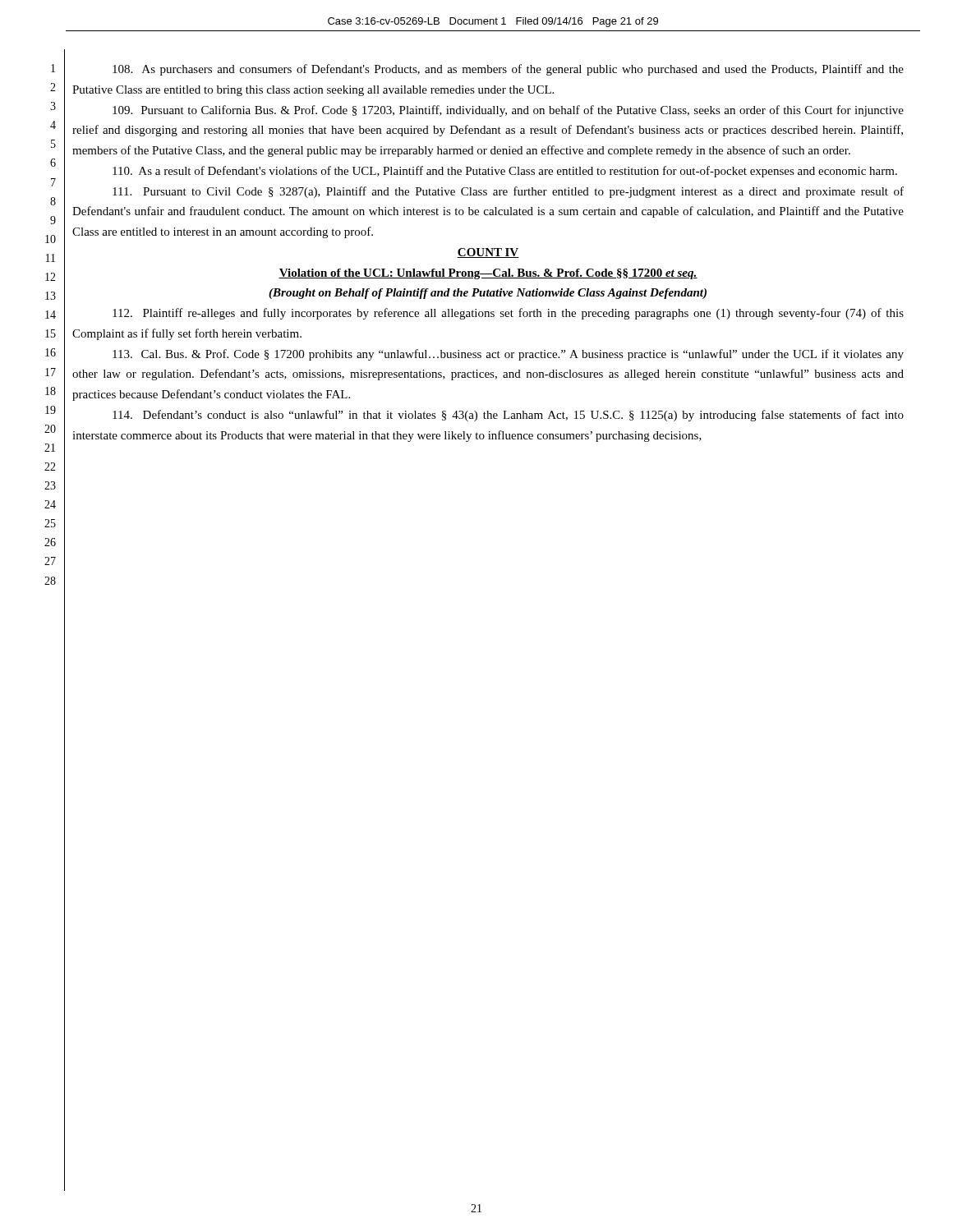Where is the passage that starts "Pursuant to California"?
The width and height of the screenshot is (953, 1232).
pos(488,130)
